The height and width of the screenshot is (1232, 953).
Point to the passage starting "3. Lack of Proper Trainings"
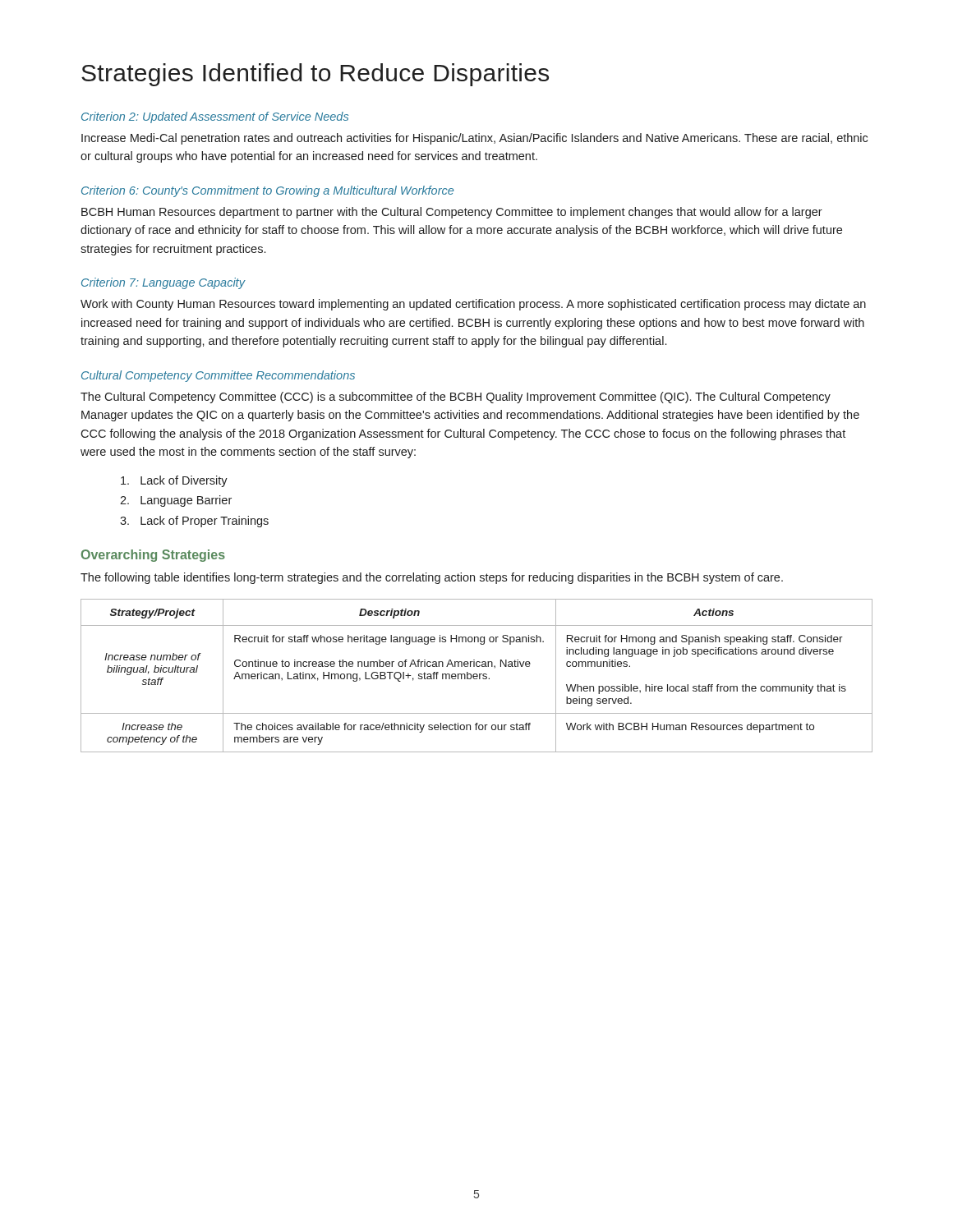(x=194, y=520)
